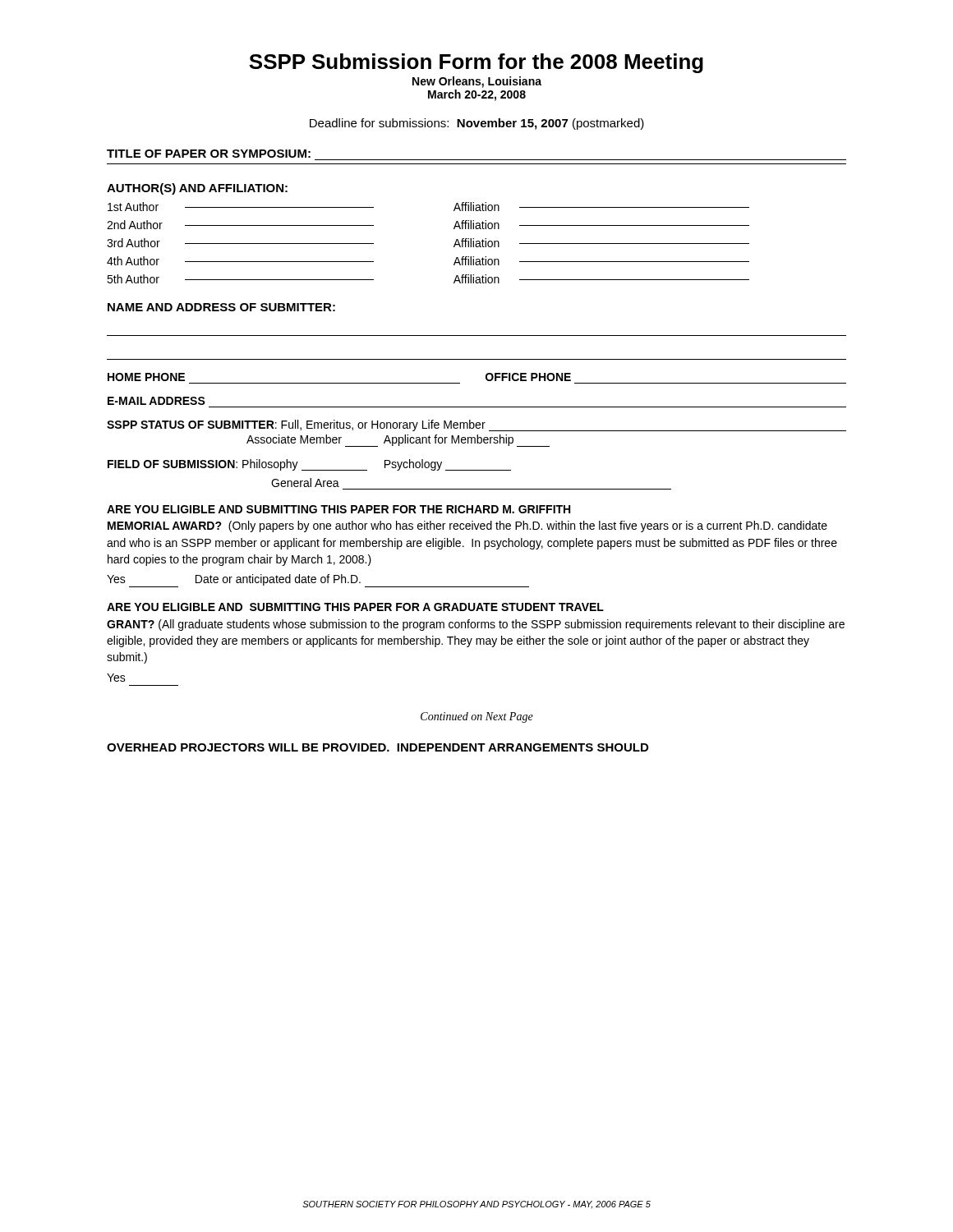Click on the text block starting "Deadline for submissions: November"
Screen dimensions: 1232x953
click(x=476, y=123)
